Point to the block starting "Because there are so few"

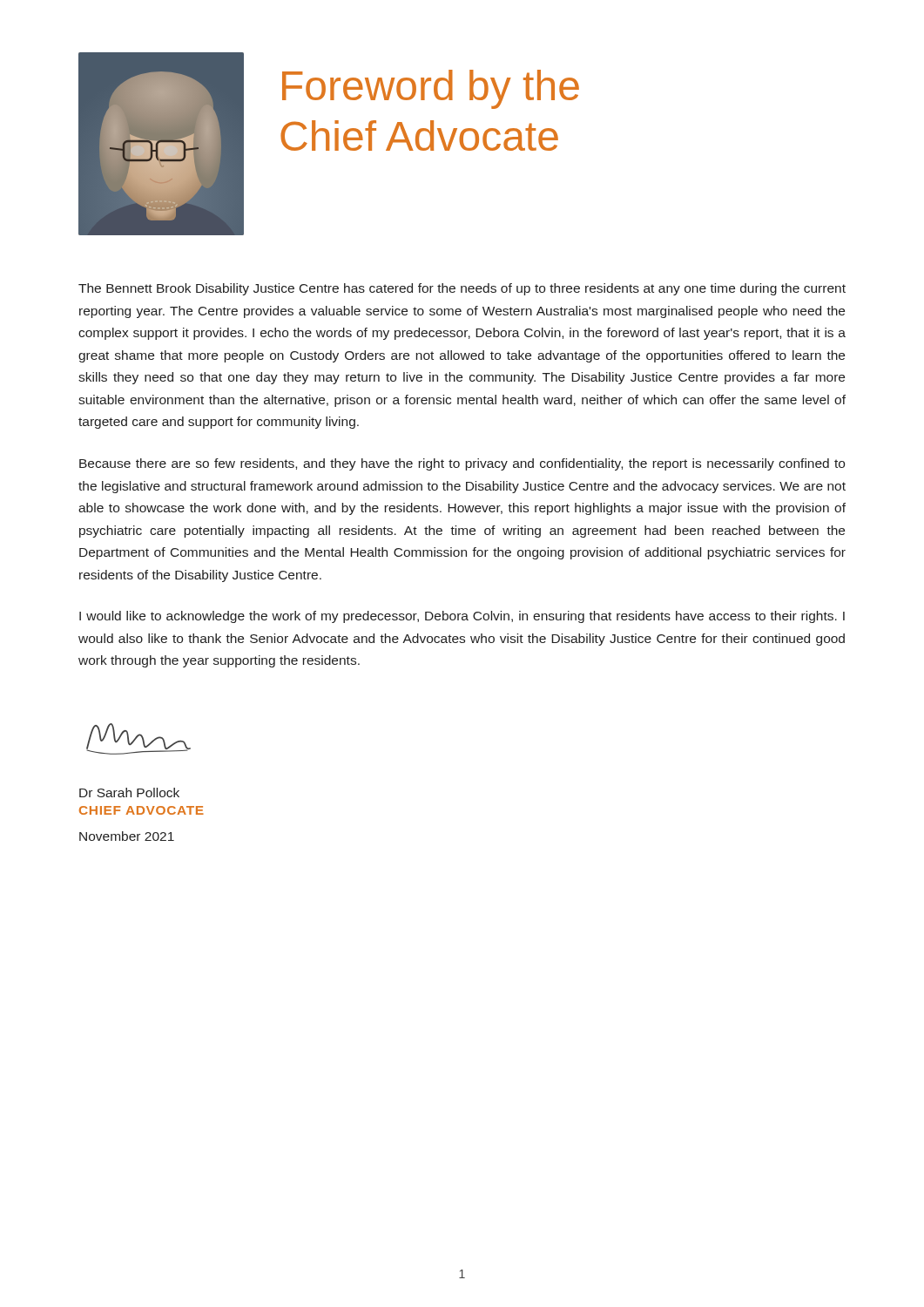point(462,519)
